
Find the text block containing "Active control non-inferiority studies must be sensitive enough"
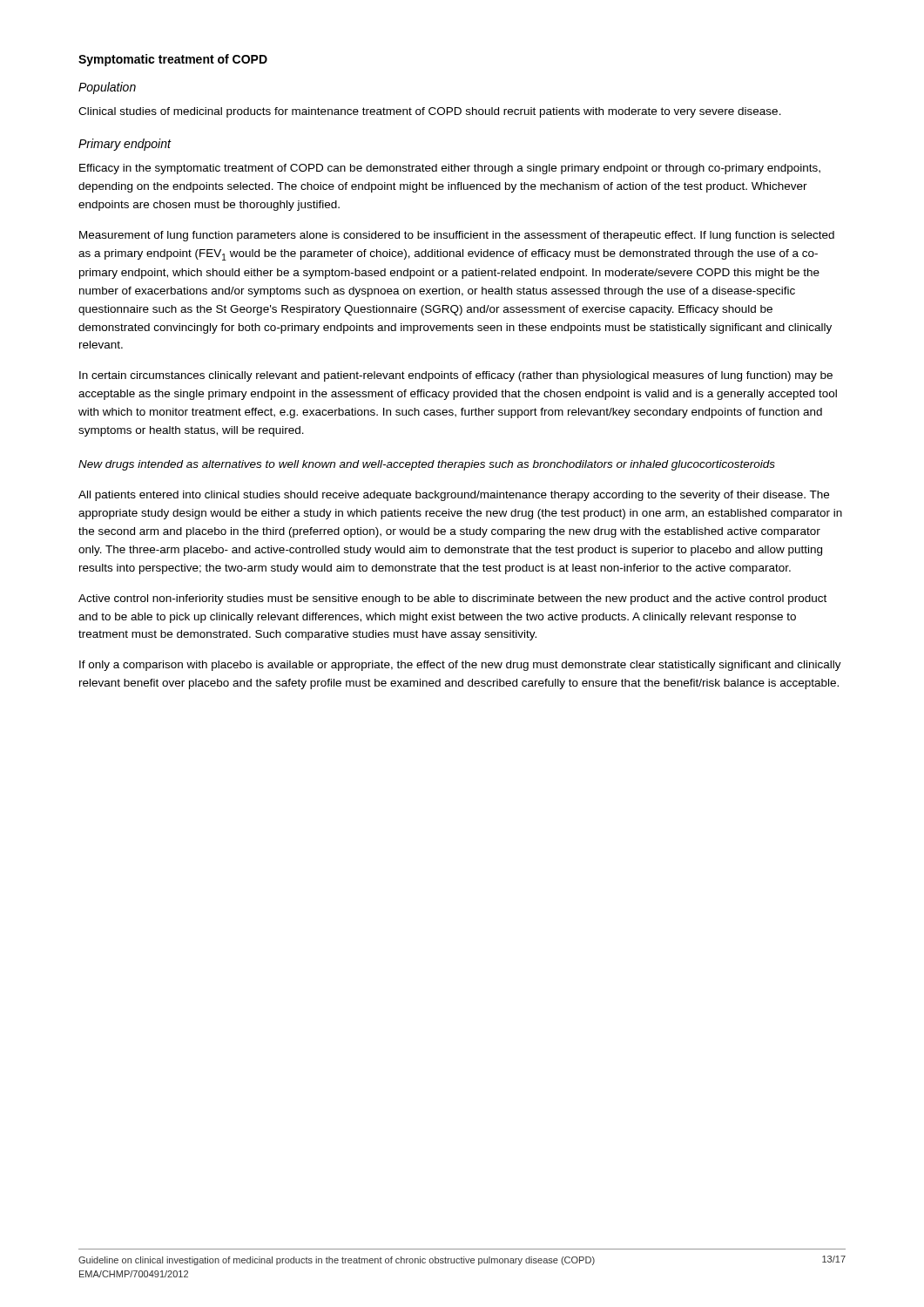(453, 616)
